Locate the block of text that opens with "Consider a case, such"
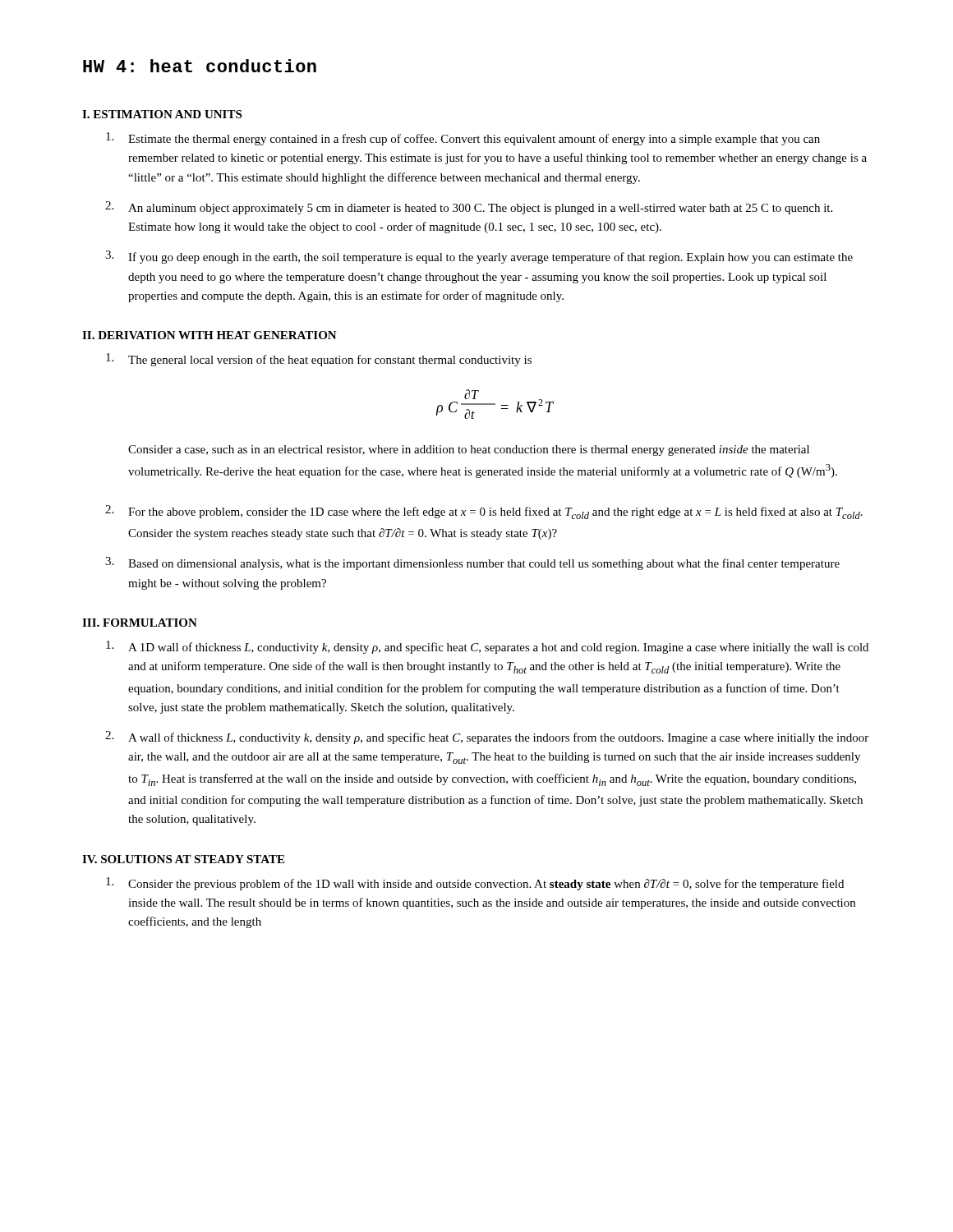This screenshot has width=953, height=1232. click(x=483, y=460)
